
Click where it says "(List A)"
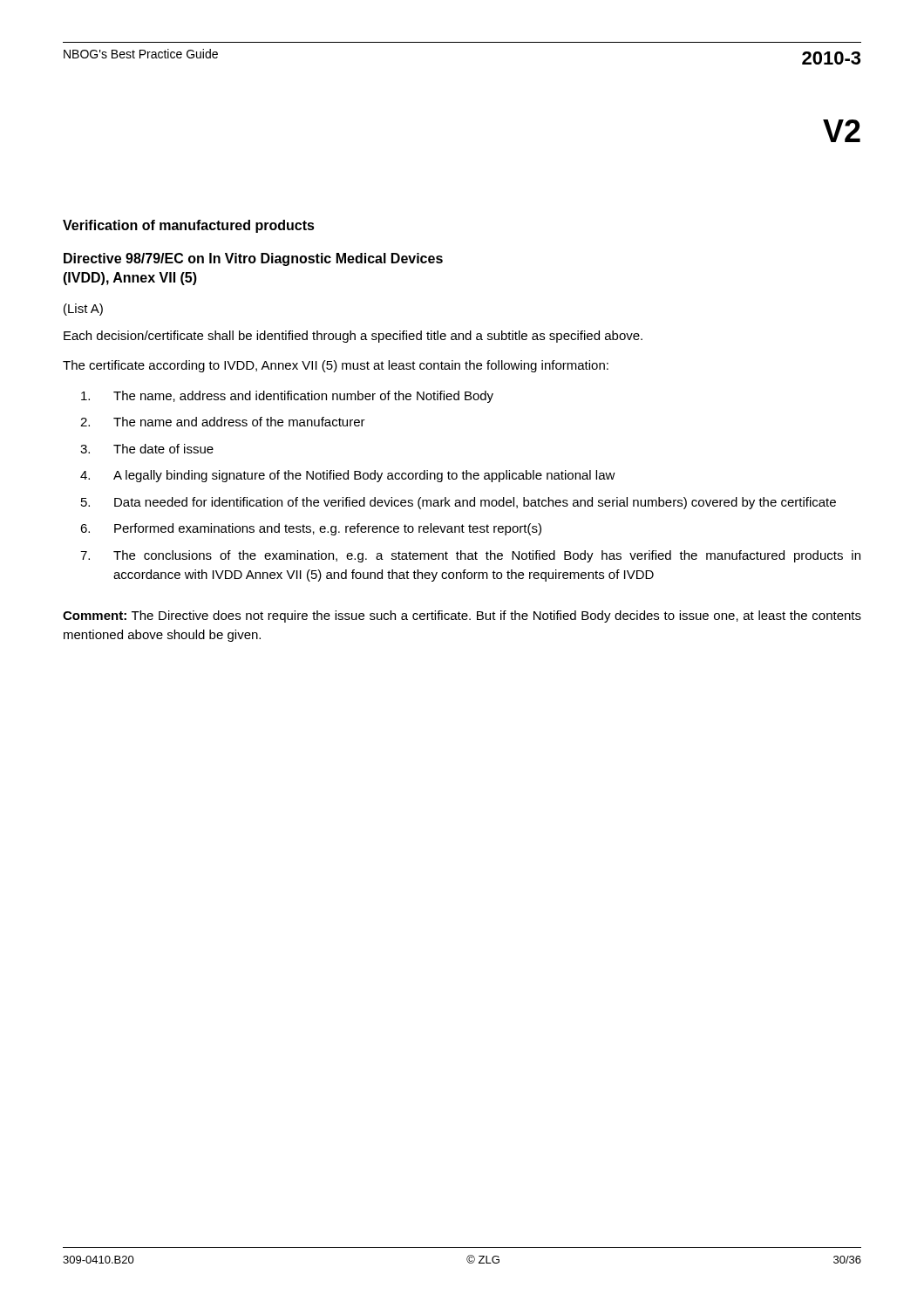83,308
